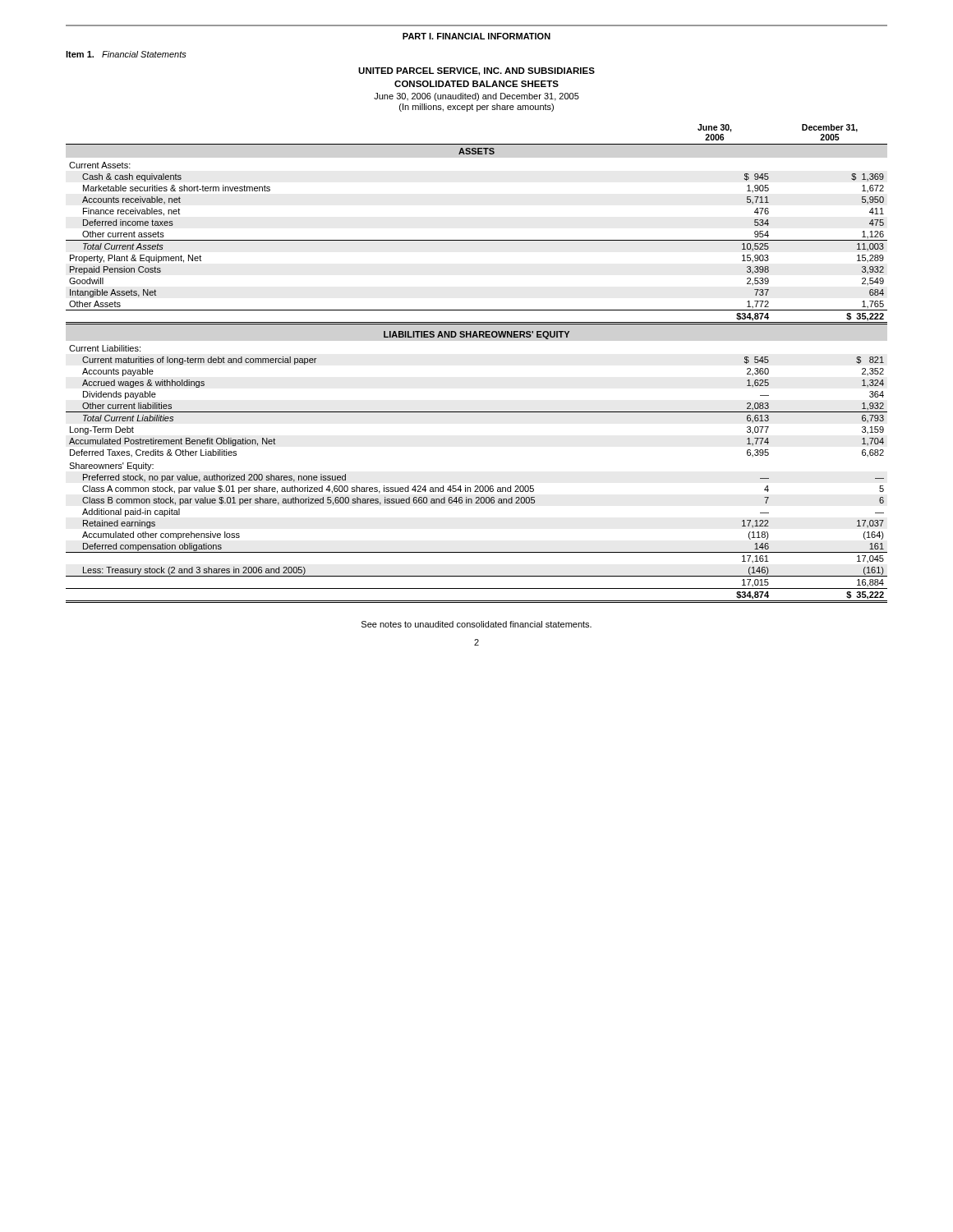Locate the text block starting "PART I. FINANCIAL"
This screenshot has height=1232, width=953.
point(476,36)
